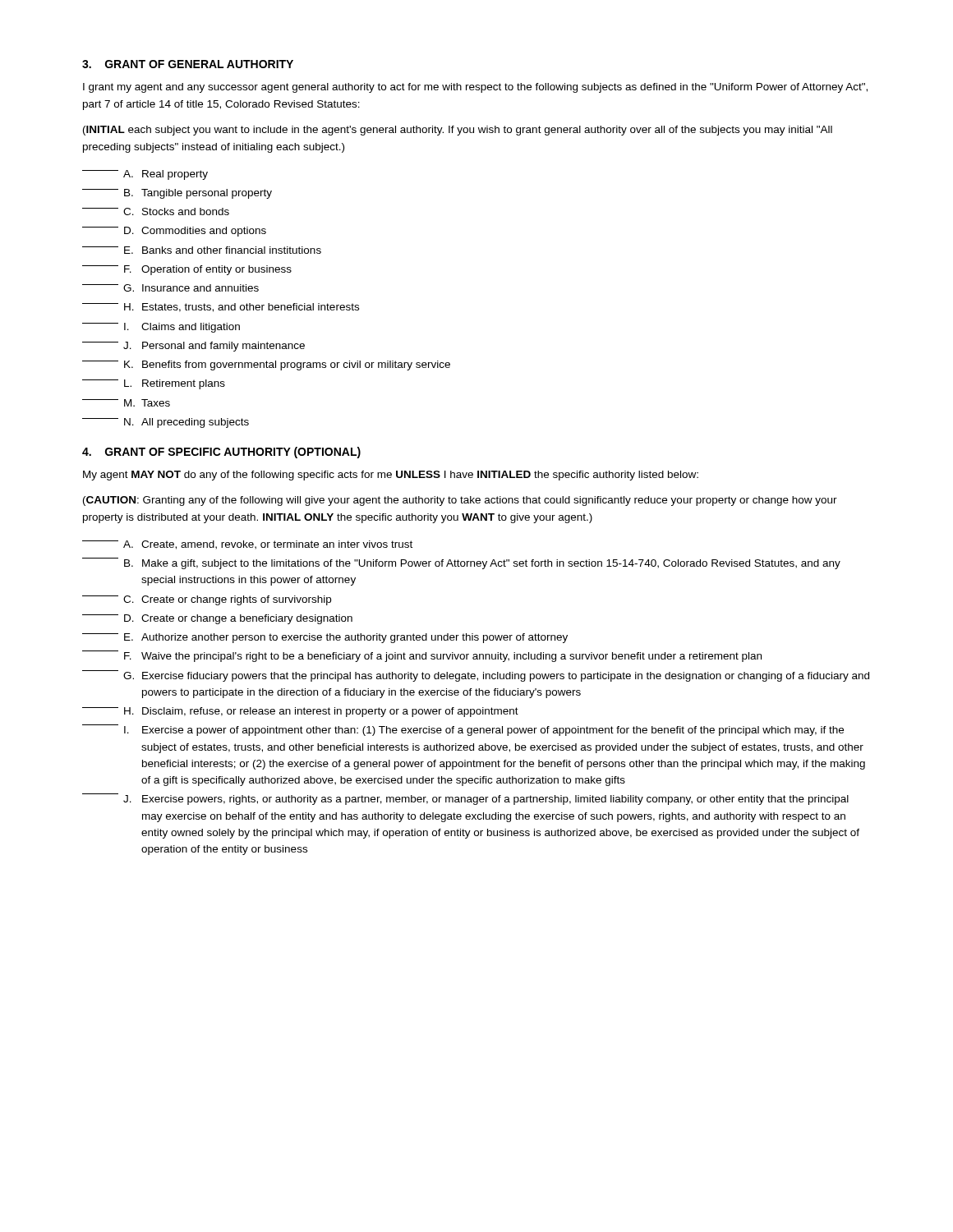Find the element starting "B. Make a gift, subject to the"
953x1232 pixels.
click(476, 572)
